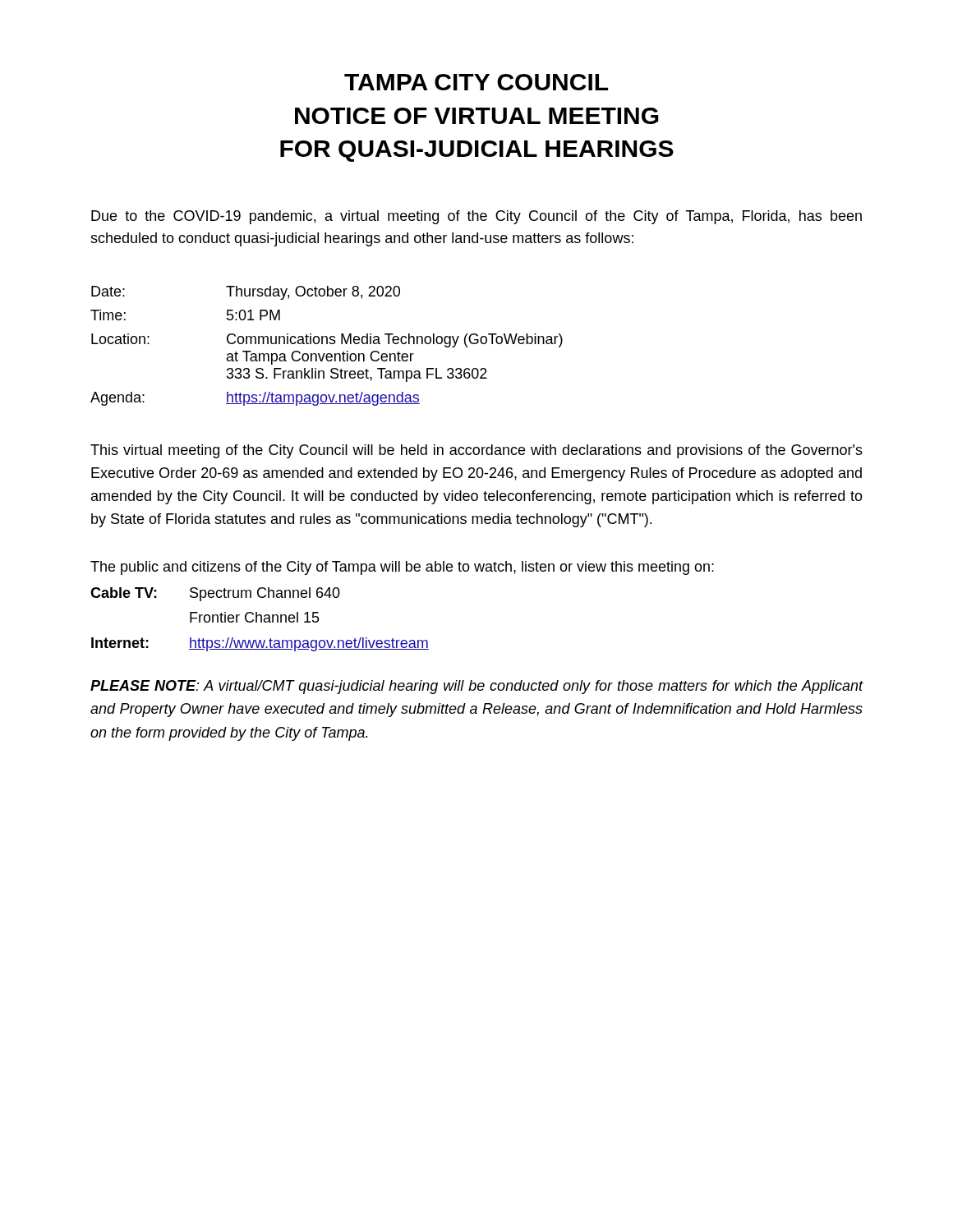Find the region starting "The public and citizens of the"
Image resolution: width=953 pixels, height=1232 pixels.
[x=403, y=567]
